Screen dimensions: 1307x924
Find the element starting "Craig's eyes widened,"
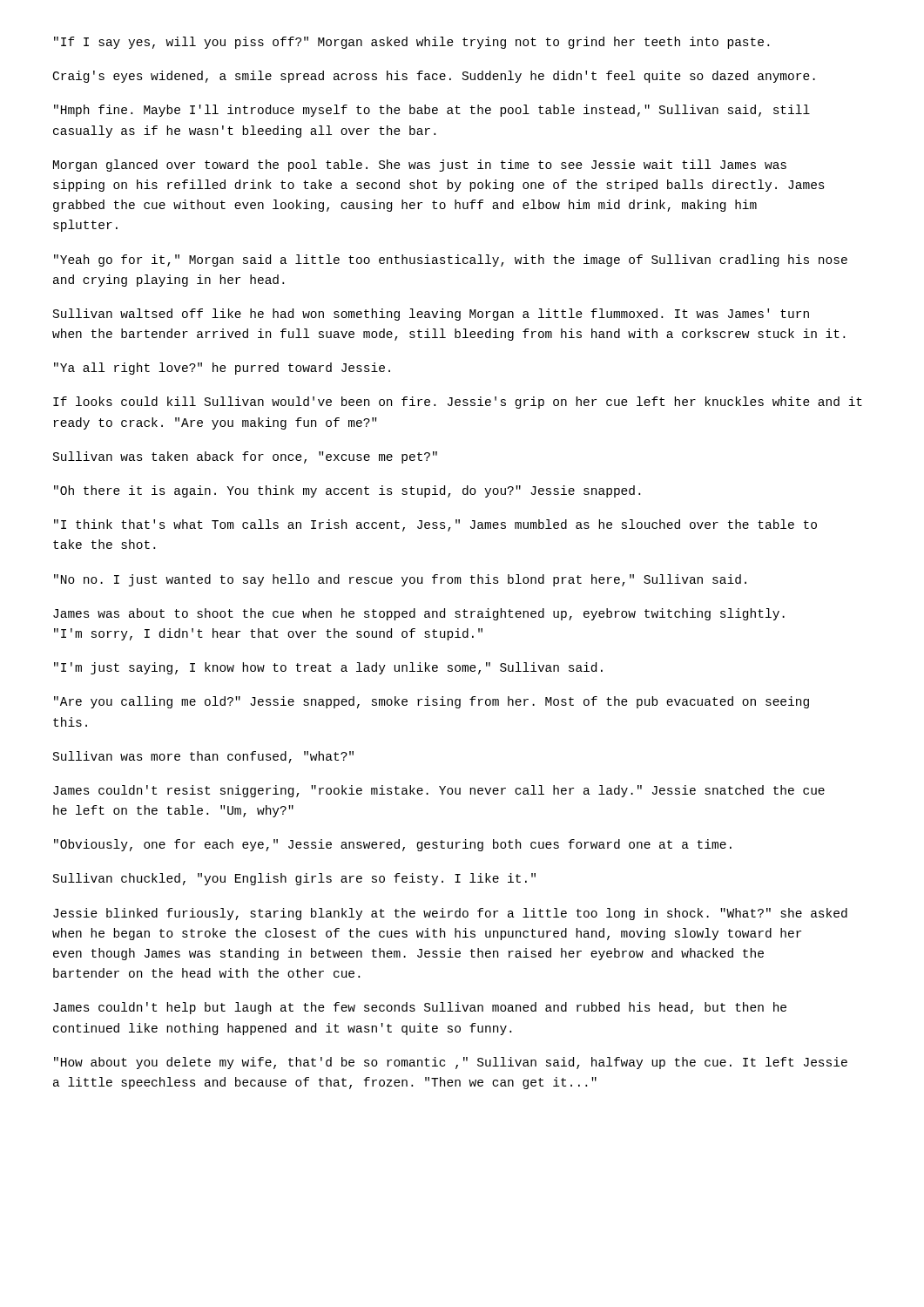click(435, 77)
